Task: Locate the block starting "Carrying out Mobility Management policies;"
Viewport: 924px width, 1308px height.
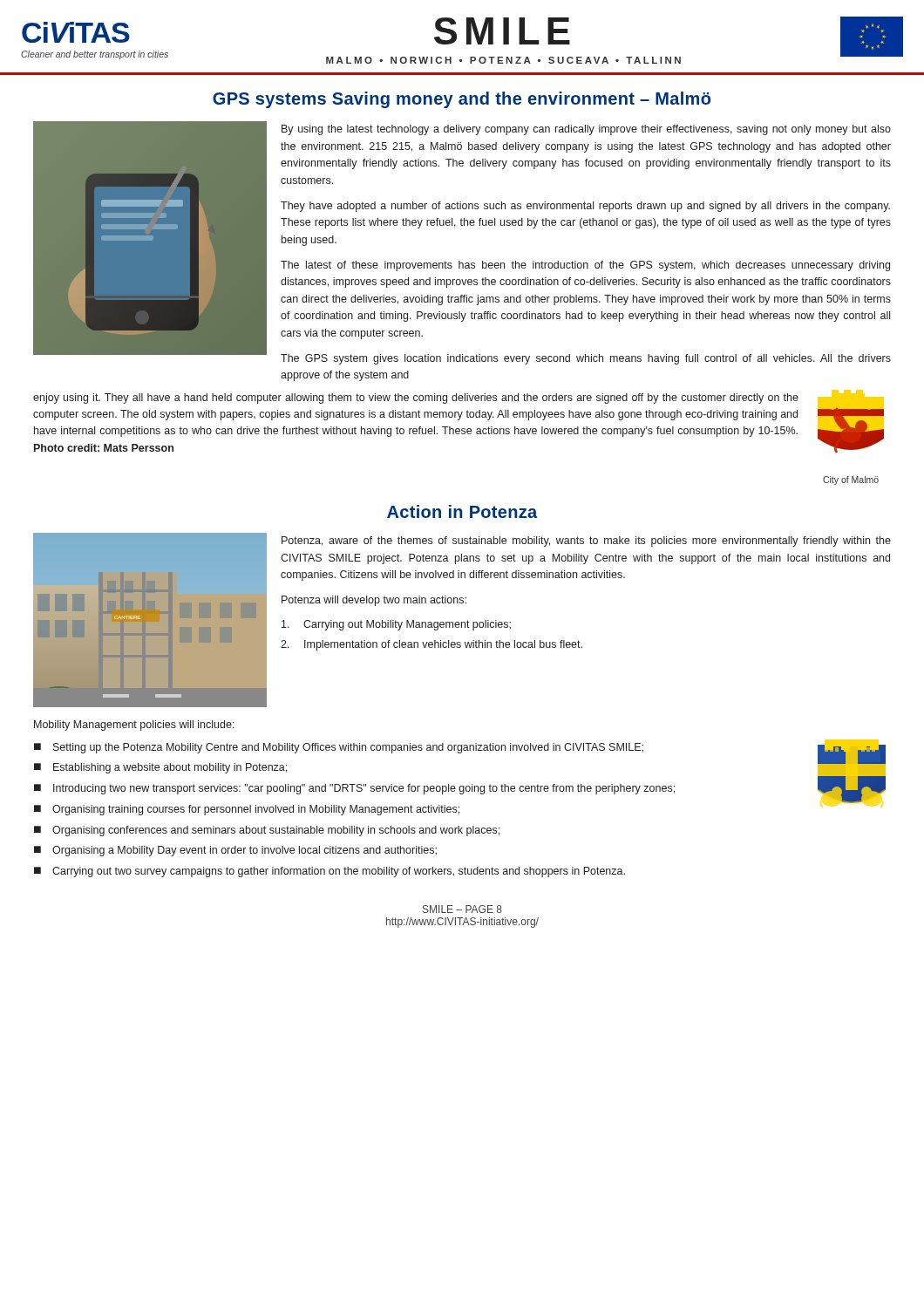Action: (396, 625)
